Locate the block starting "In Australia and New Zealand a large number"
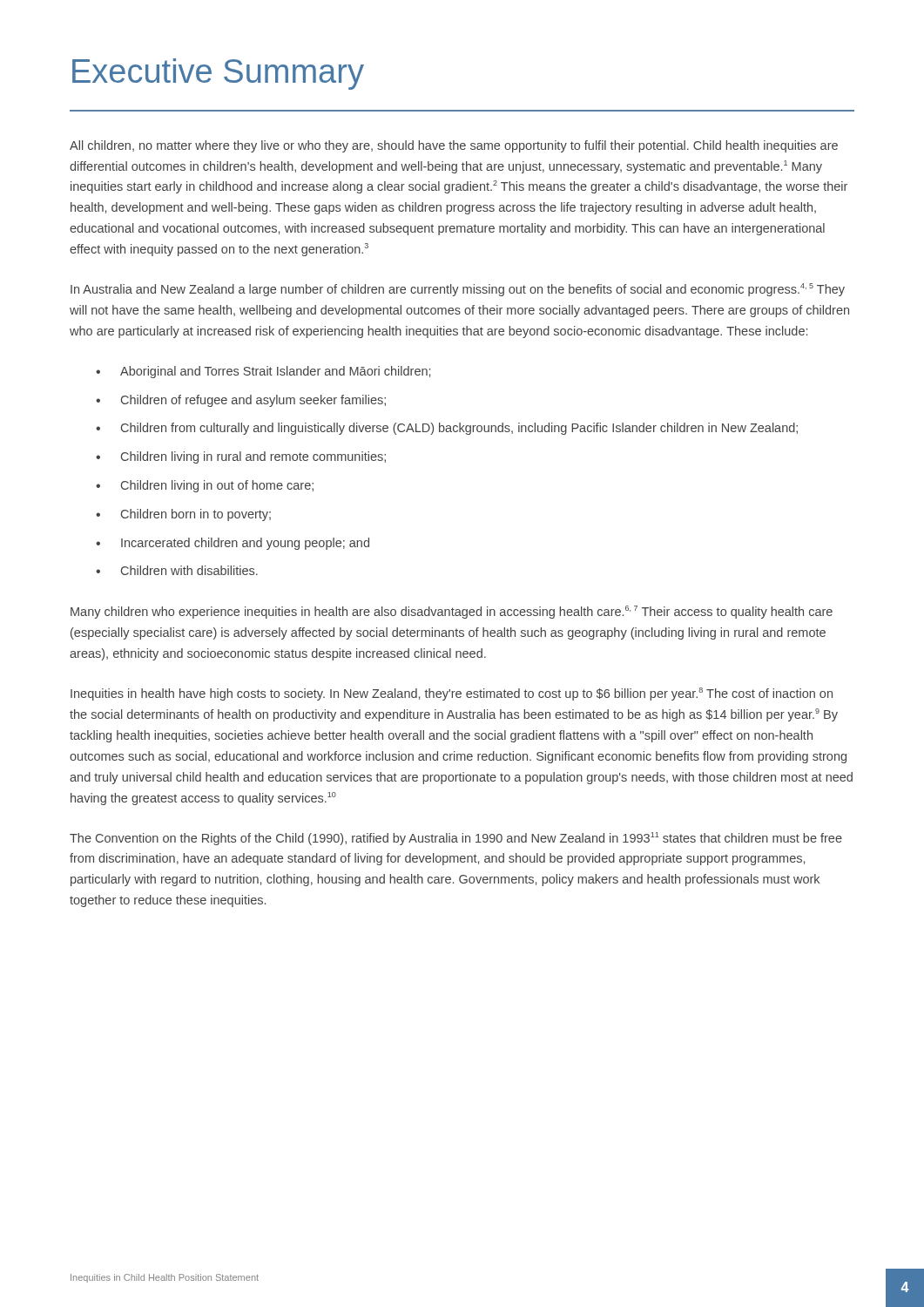The width and height of the screenshot is (924, 1307). (x=460, y=310)
